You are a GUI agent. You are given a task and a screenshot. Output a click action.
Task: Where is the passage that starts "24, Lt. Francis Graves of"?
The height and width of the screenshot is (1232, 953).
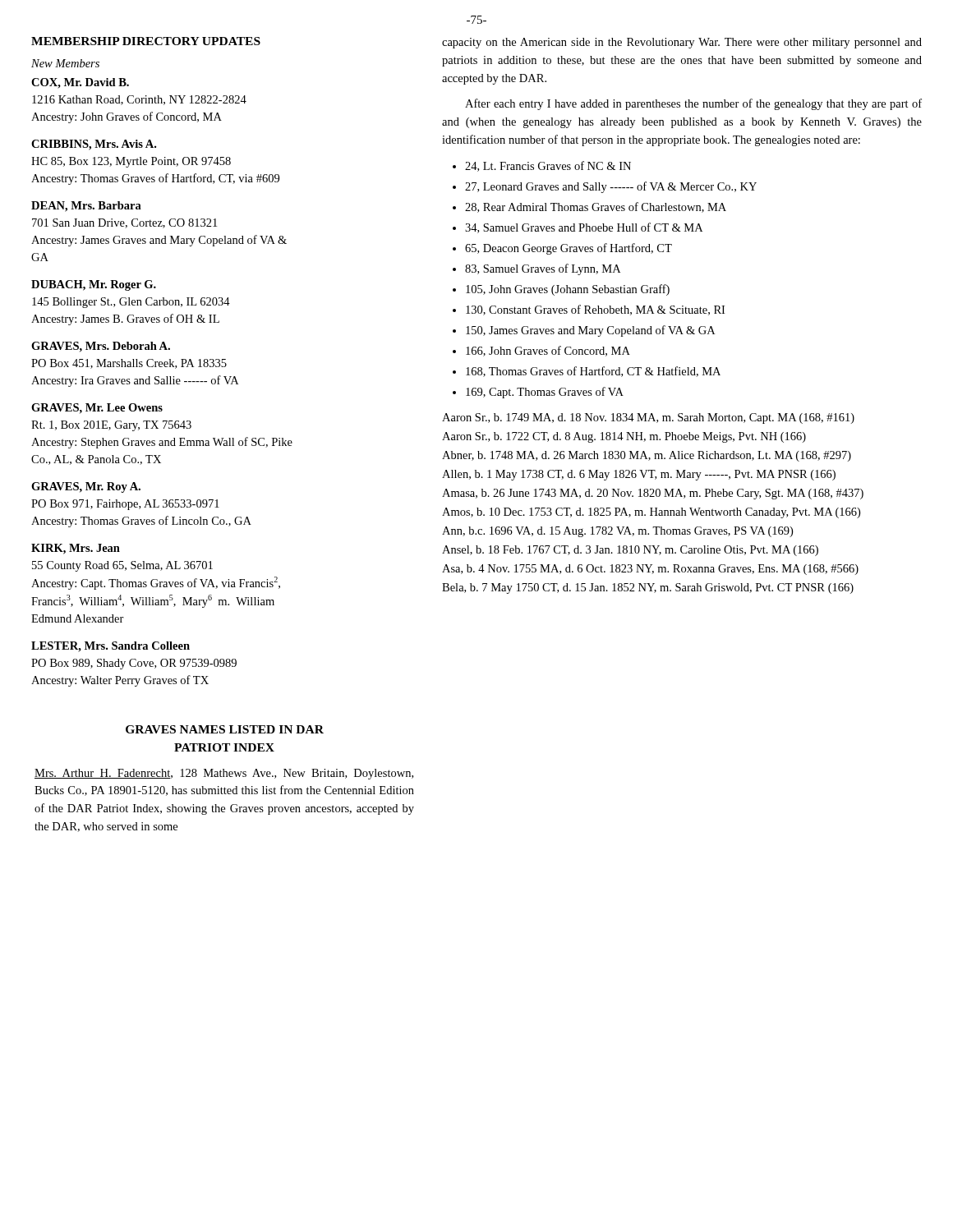(548, 166)
